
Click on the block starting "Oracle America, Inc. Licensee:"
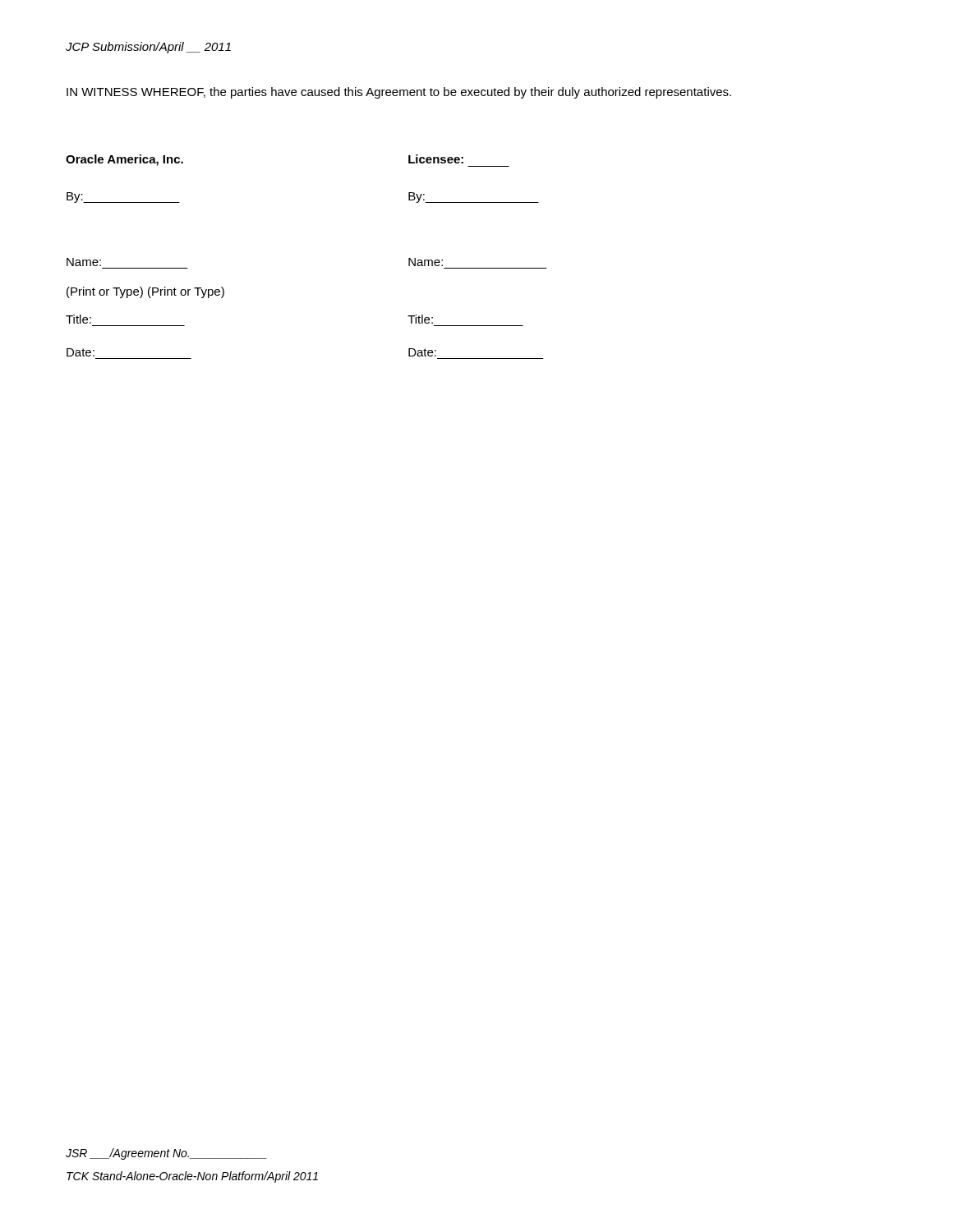[435, 159]
